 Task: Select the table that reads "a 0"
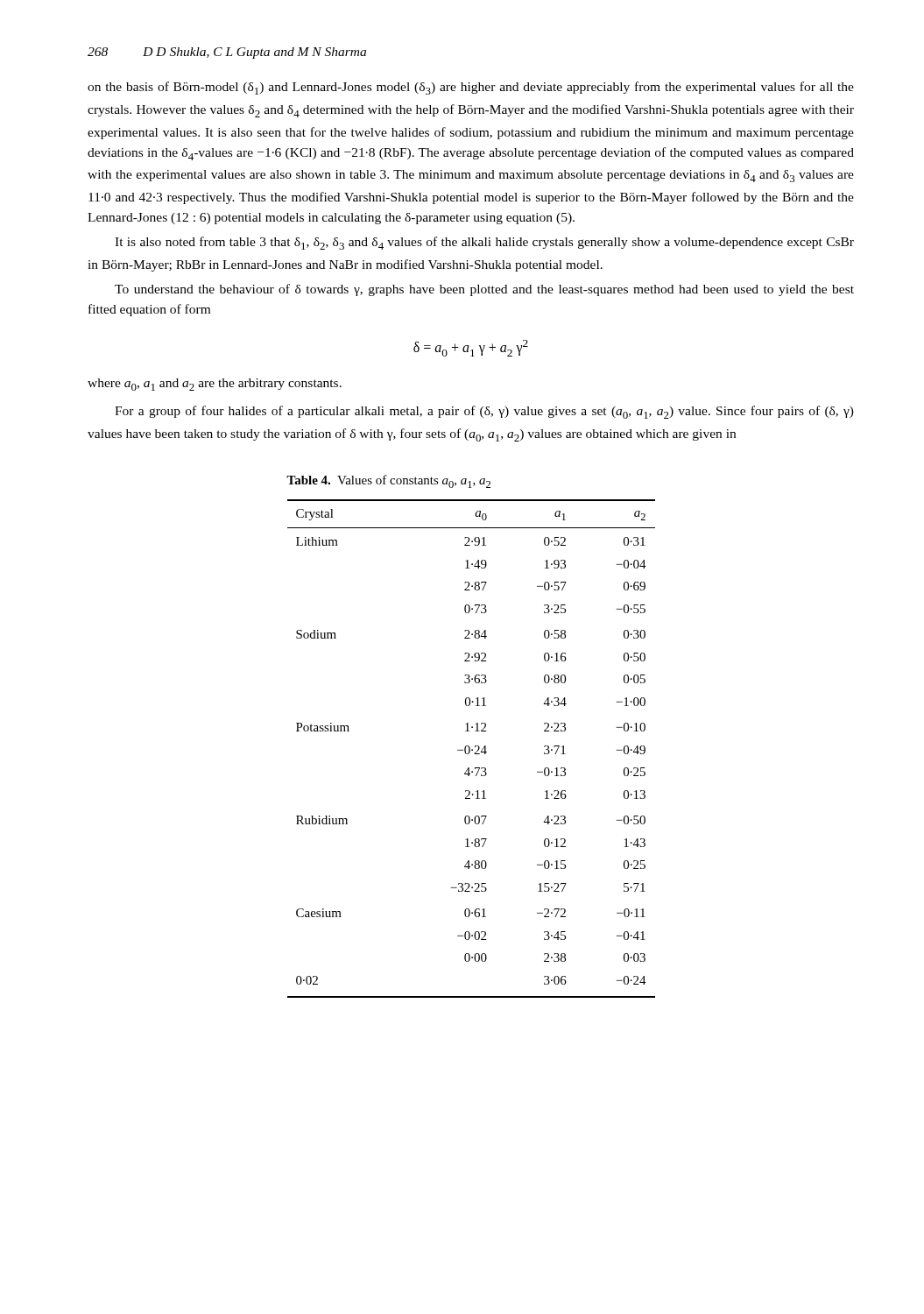click(x=471, y=748)
